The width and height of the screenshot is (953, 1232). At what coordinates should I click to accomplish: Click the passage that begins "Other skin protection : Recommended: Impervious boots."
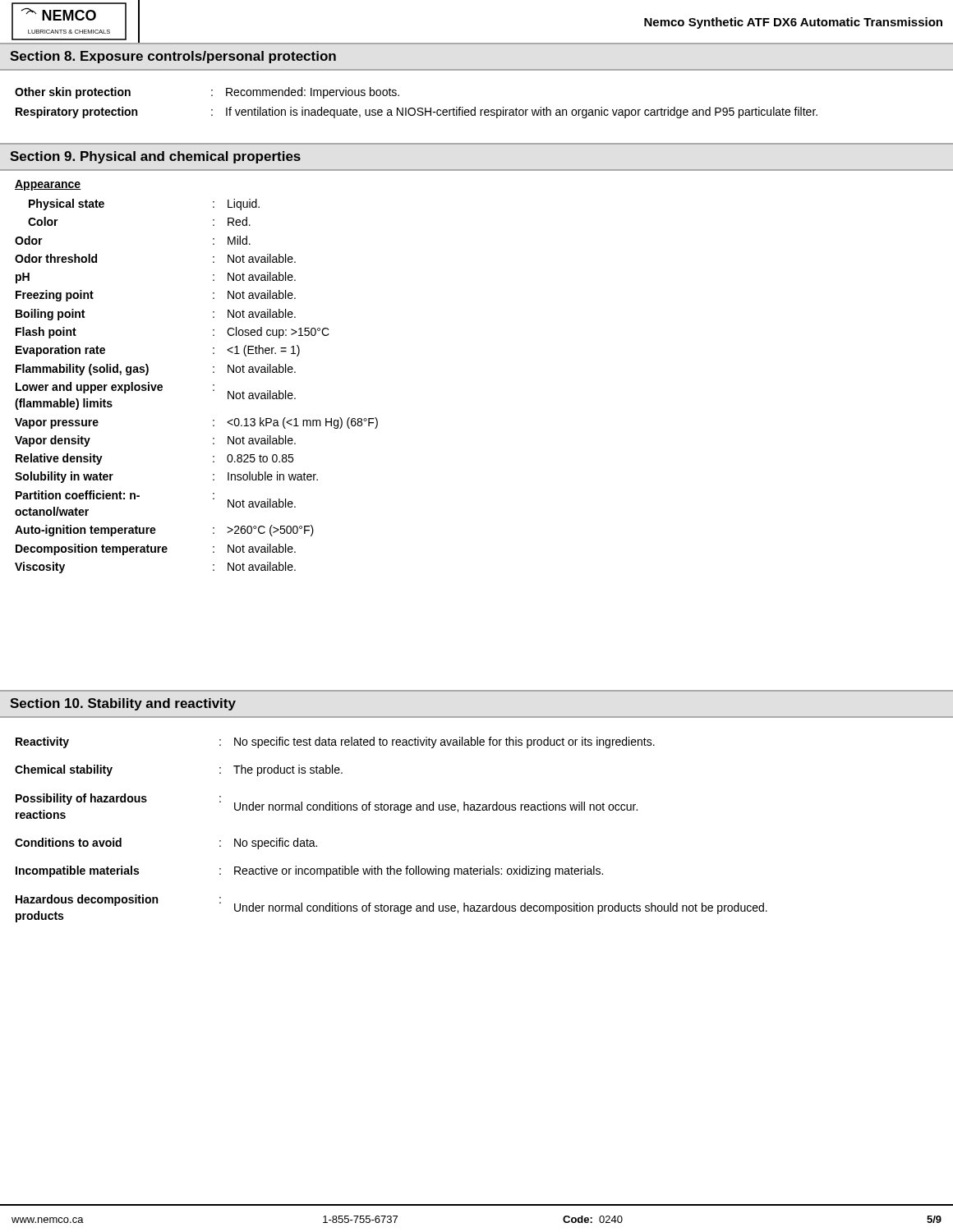(x=476, y=102)
